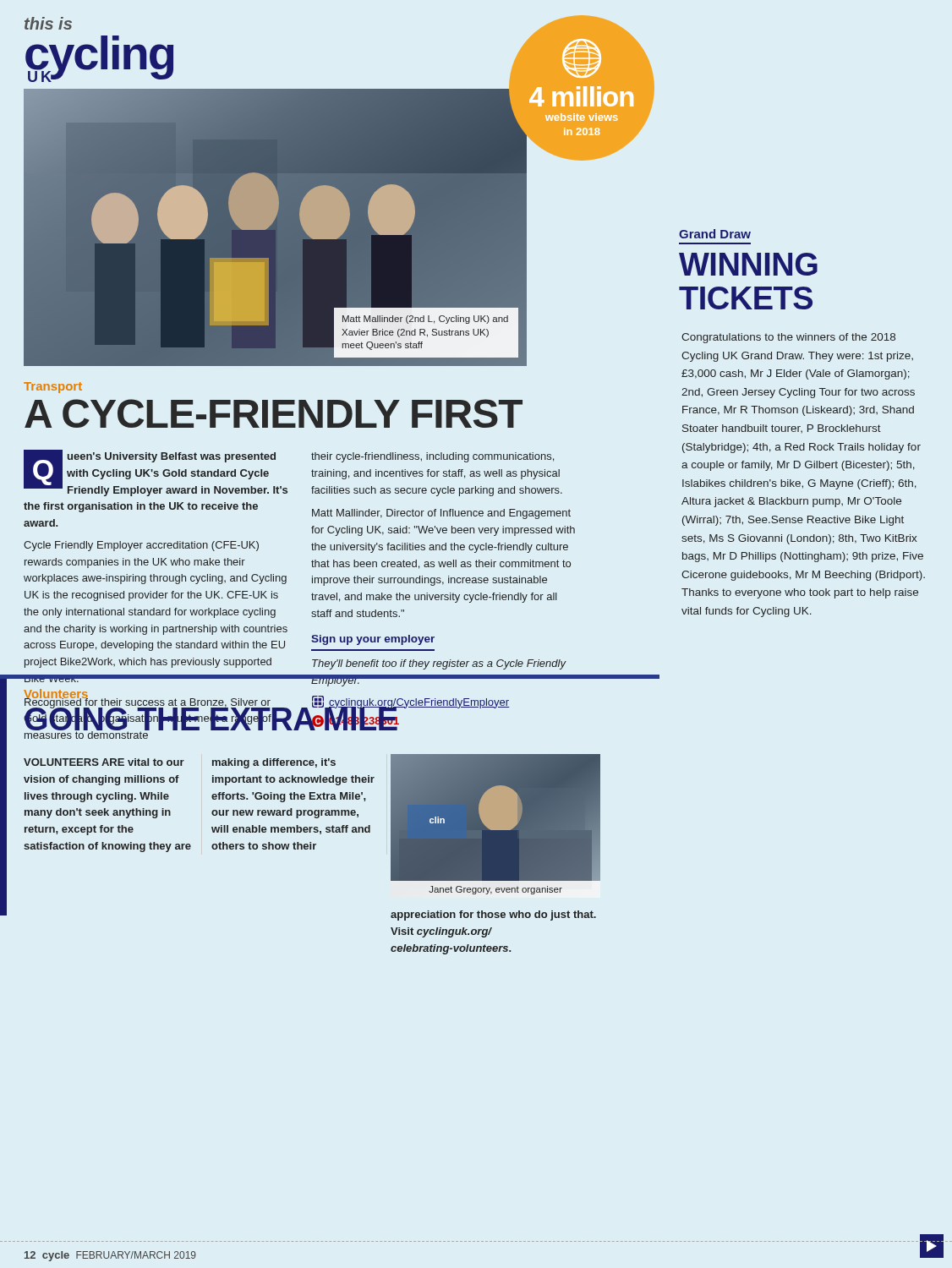Click on the section header that reads "Sign up your"
Image resolution: width=952 pixels, height=1268 pixels.
pos(373,638)
